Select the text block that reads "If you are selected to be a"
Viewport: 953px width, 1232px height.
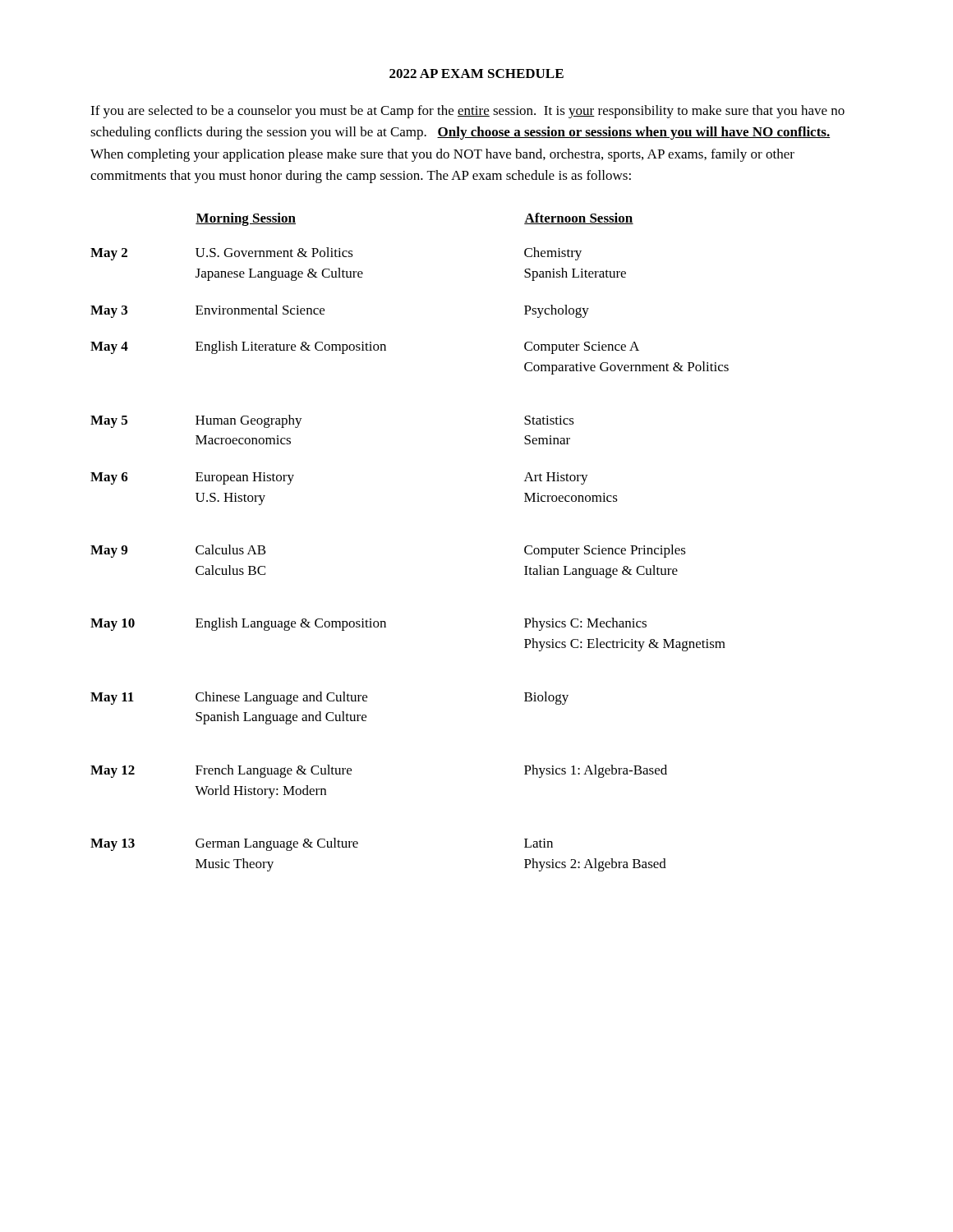pos(468,143)
